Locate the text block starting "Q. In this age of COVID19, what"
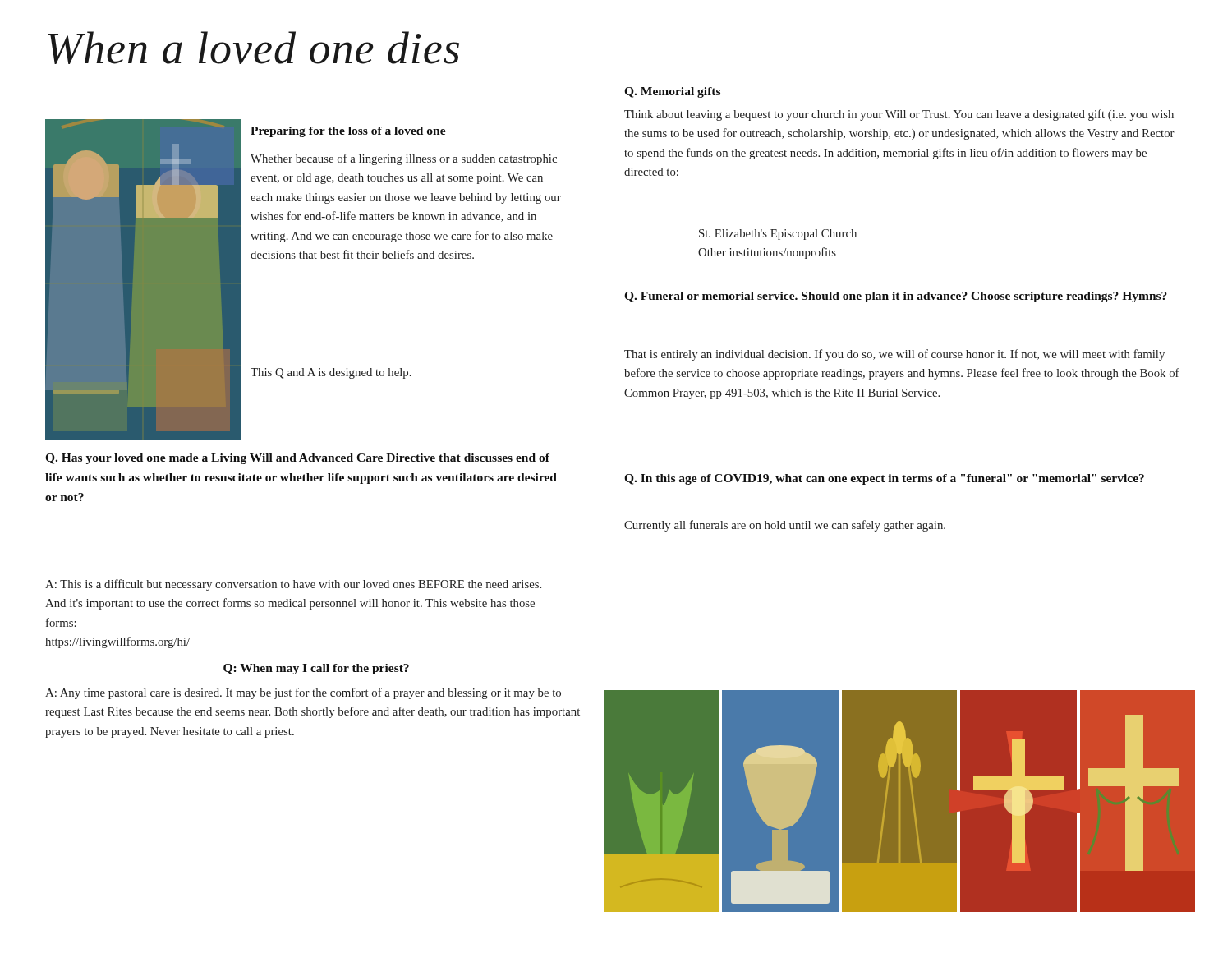 tap(885, 478)
